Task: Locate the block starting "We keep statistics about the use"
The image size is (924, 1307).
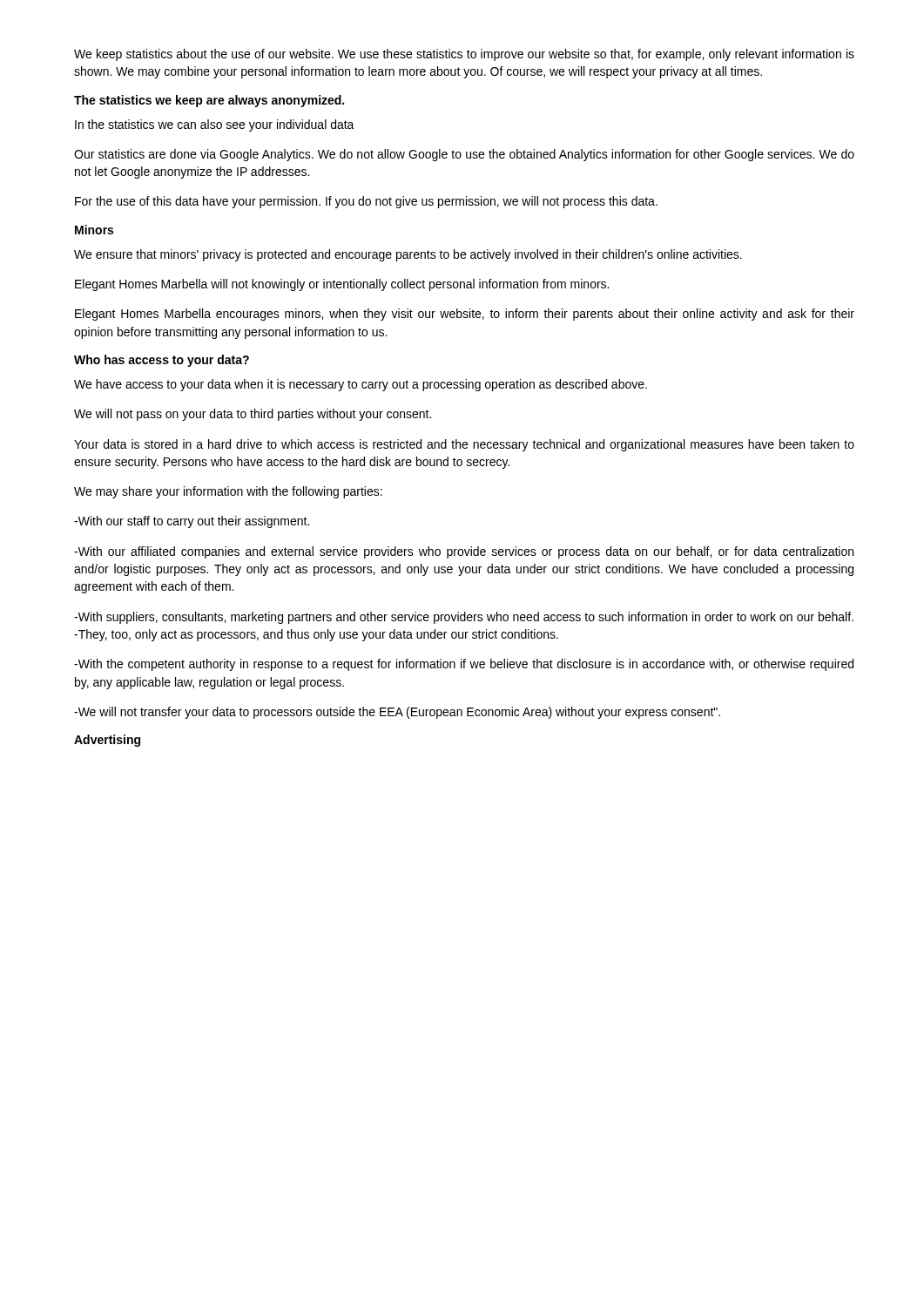Action: (x=464, y=63)
